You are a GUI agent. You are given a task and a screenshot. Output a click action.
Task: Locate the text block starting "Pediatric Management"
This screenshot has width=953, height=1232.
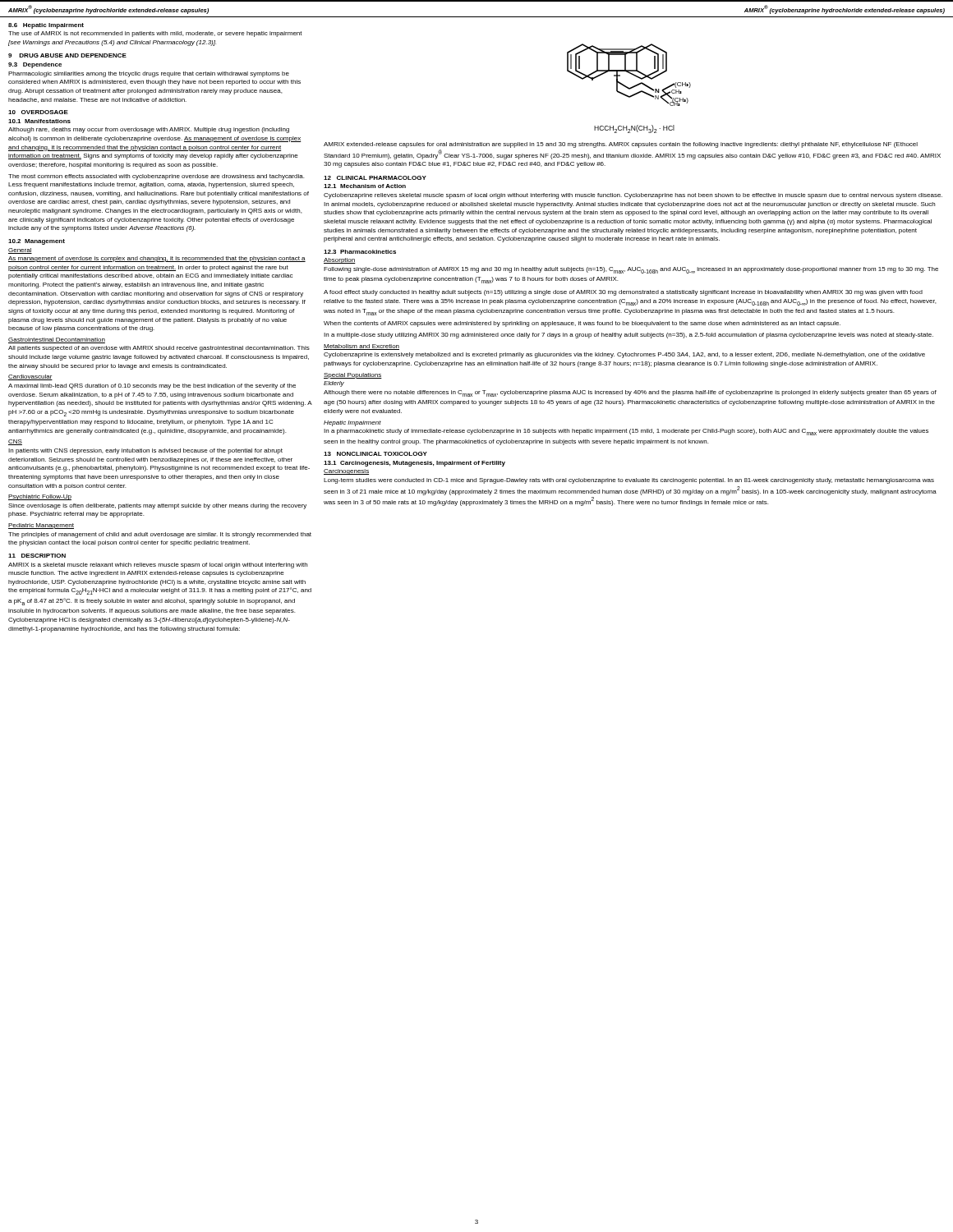(41, 525)
